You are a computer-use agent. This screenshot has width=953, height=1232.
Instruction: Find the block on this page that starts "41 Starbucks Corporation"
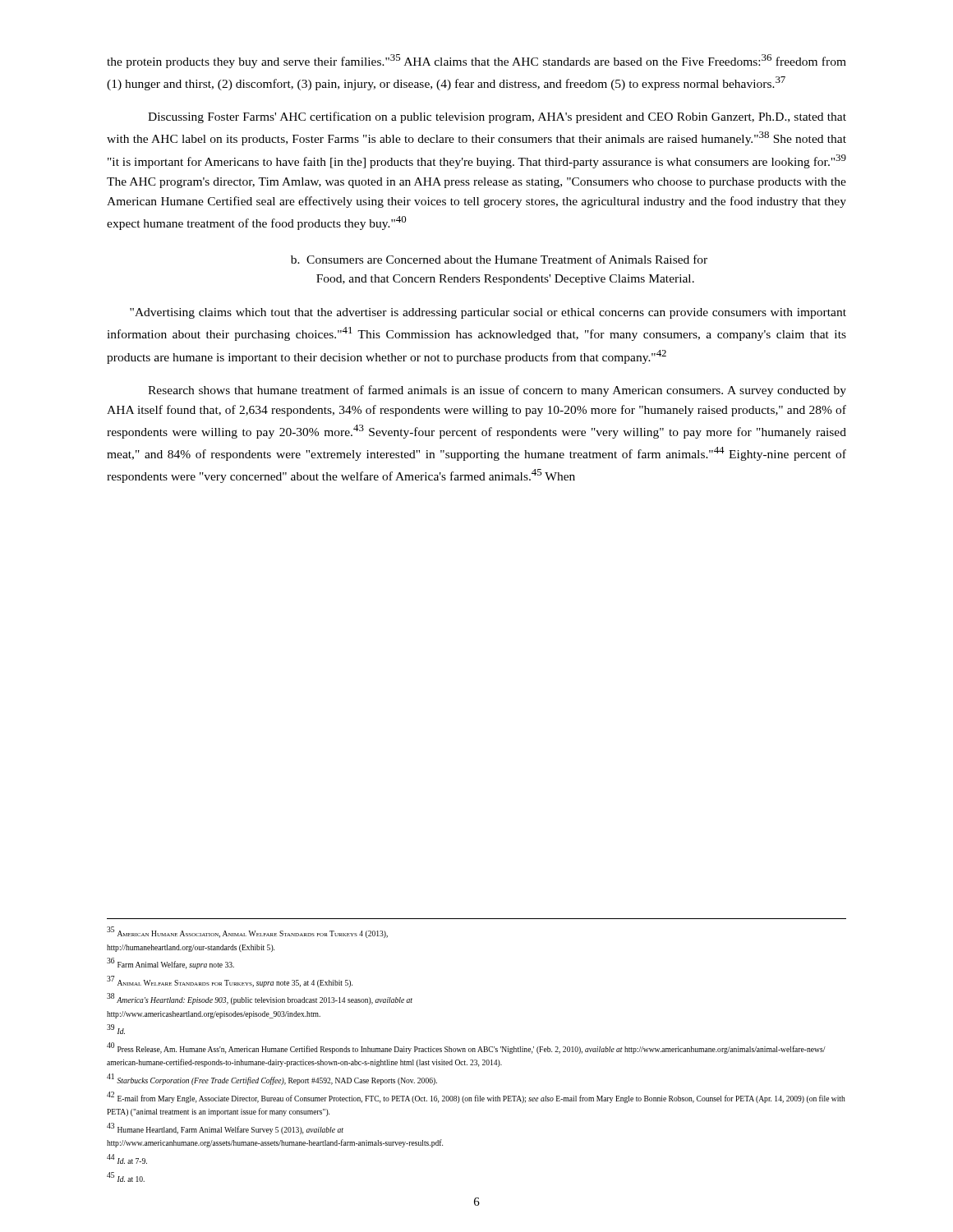pos(272,1078)
